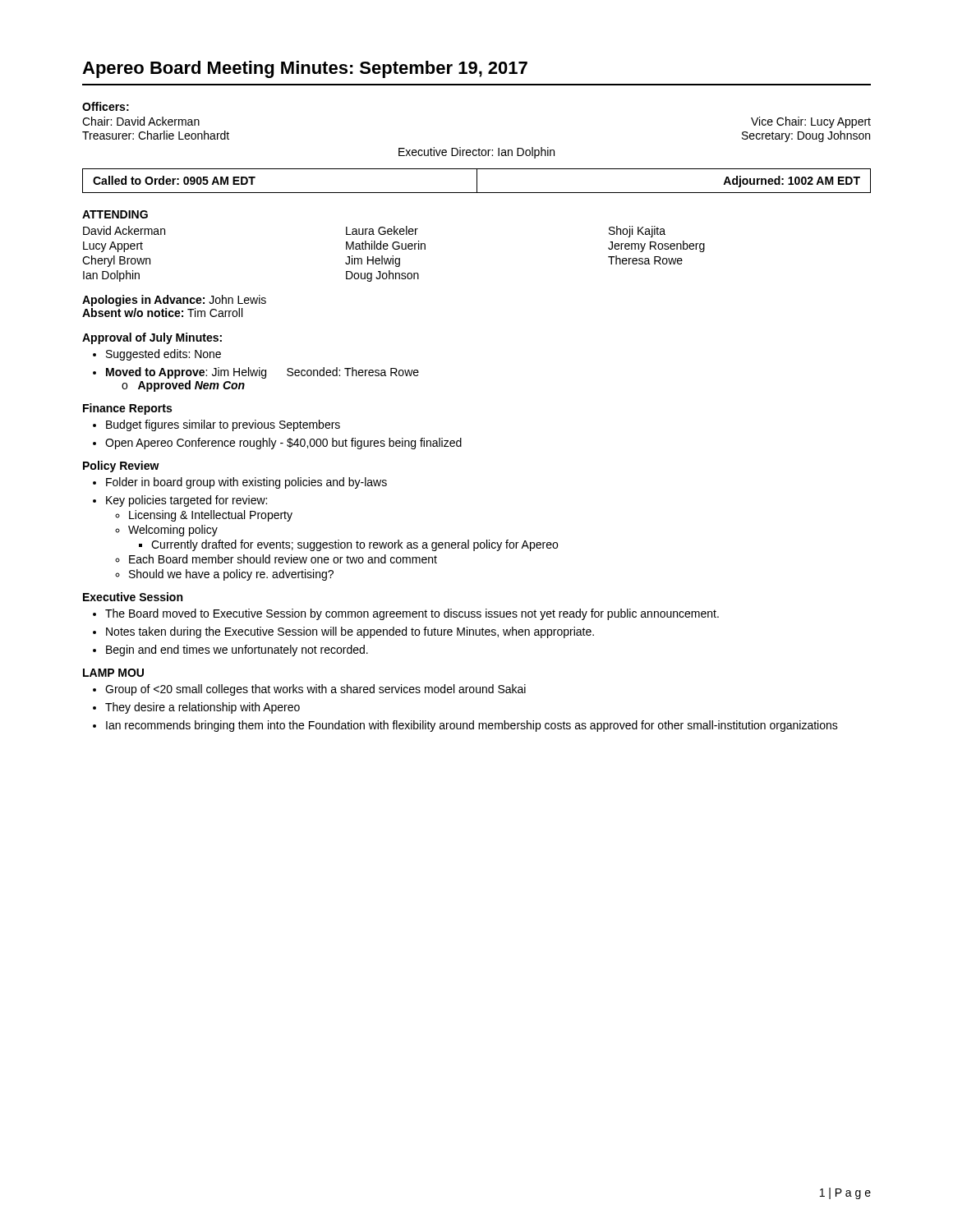Find the text block starting "Finance Reports"
This screenshot has width=953, height=1232.
click(x=127, y=409)
